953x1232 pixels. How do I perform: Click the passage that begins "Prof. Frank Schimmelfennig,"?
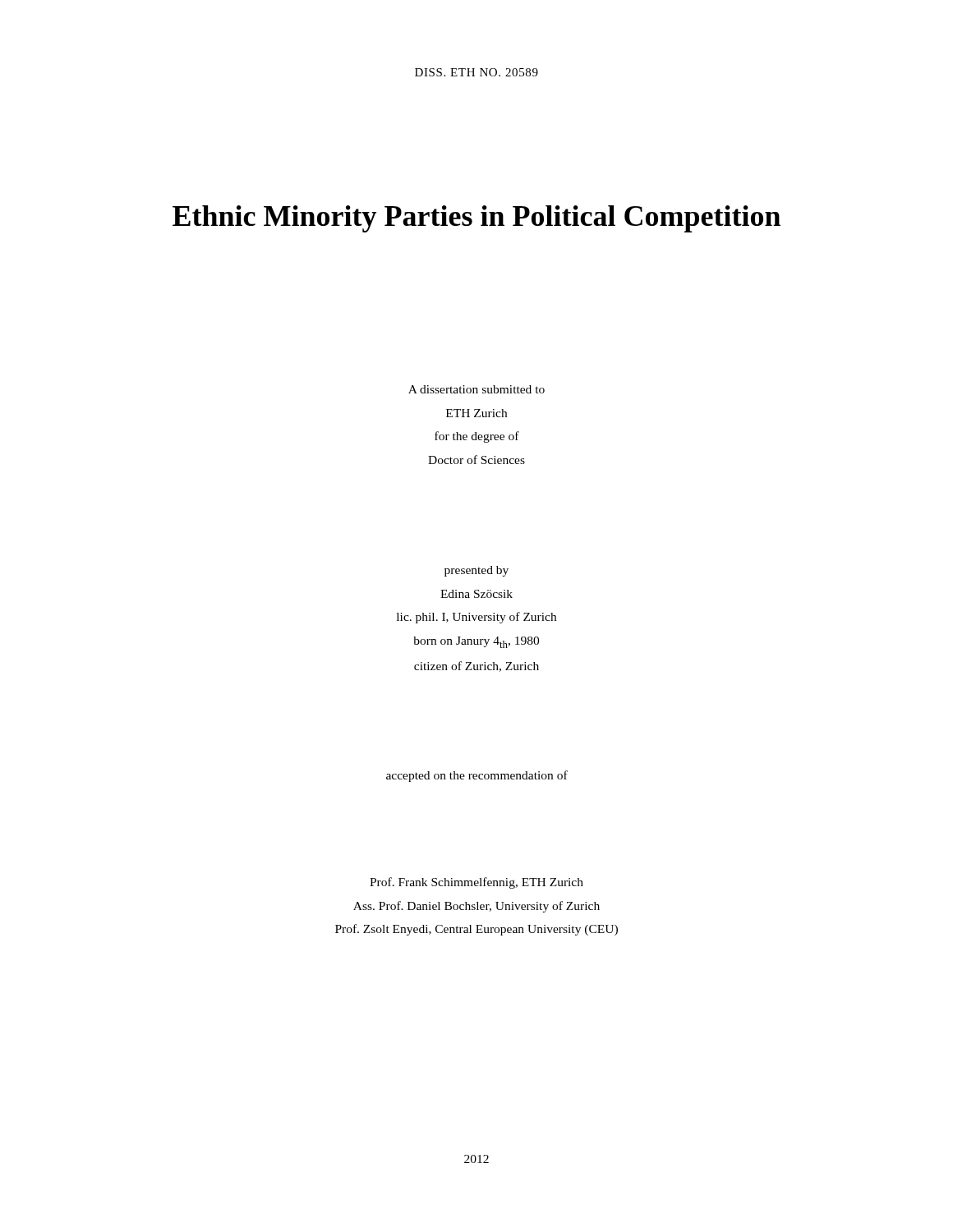click(x=476, y=905)
